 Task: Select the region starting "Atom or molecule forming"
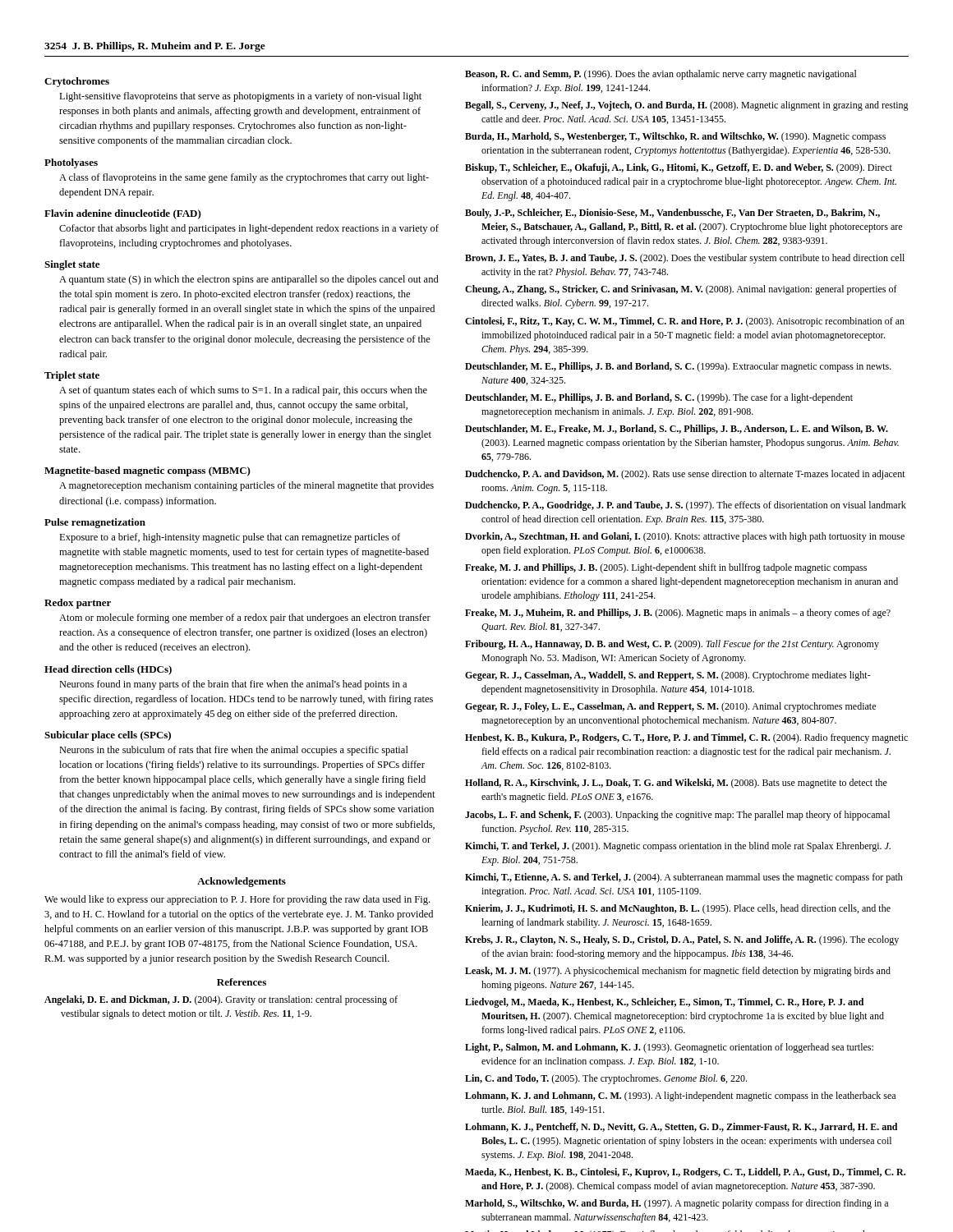245,633
